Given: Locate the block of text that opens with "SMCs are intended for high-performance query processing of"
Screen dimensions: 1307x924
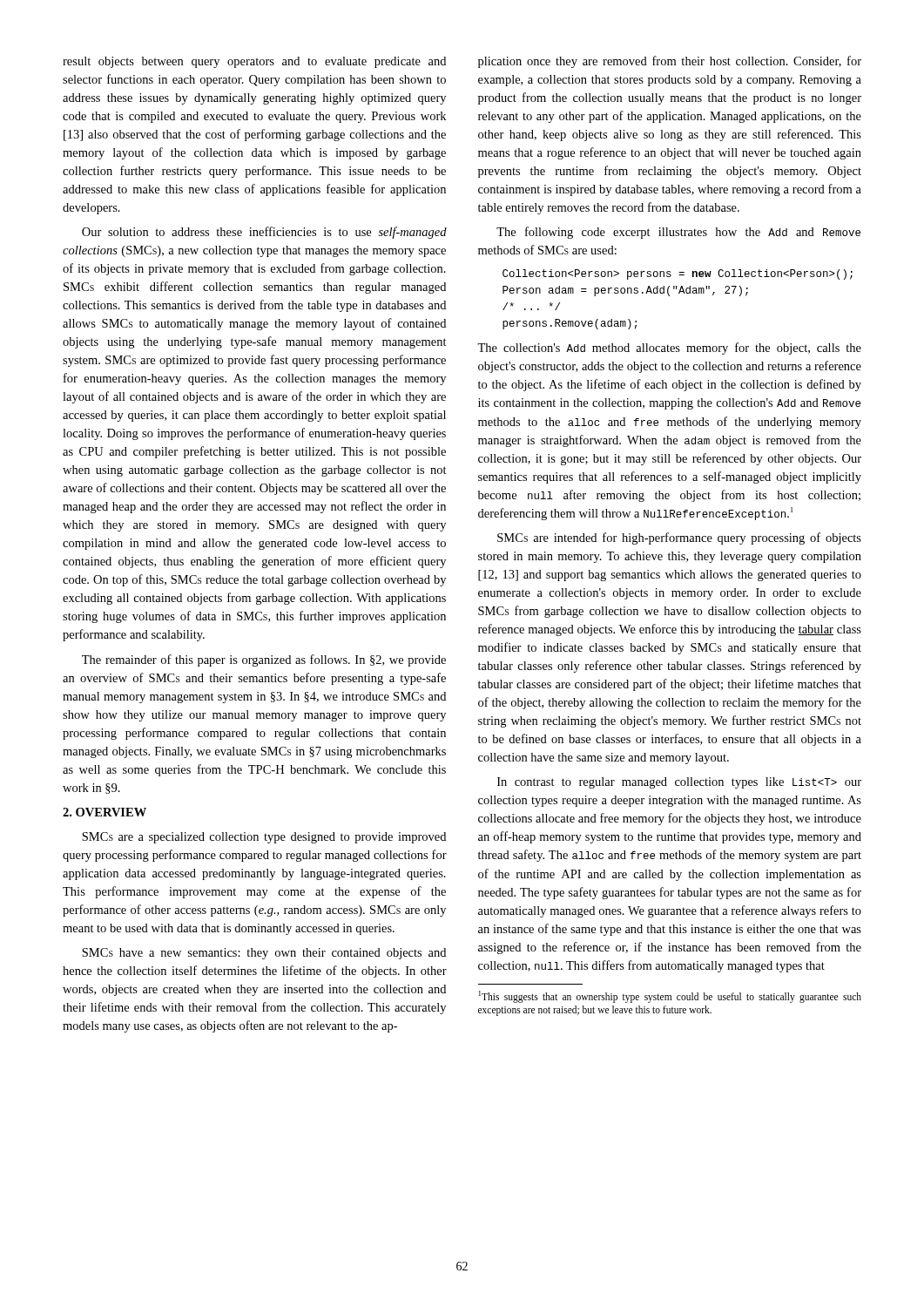Looking at the screenshot, I should pos(669,648).
